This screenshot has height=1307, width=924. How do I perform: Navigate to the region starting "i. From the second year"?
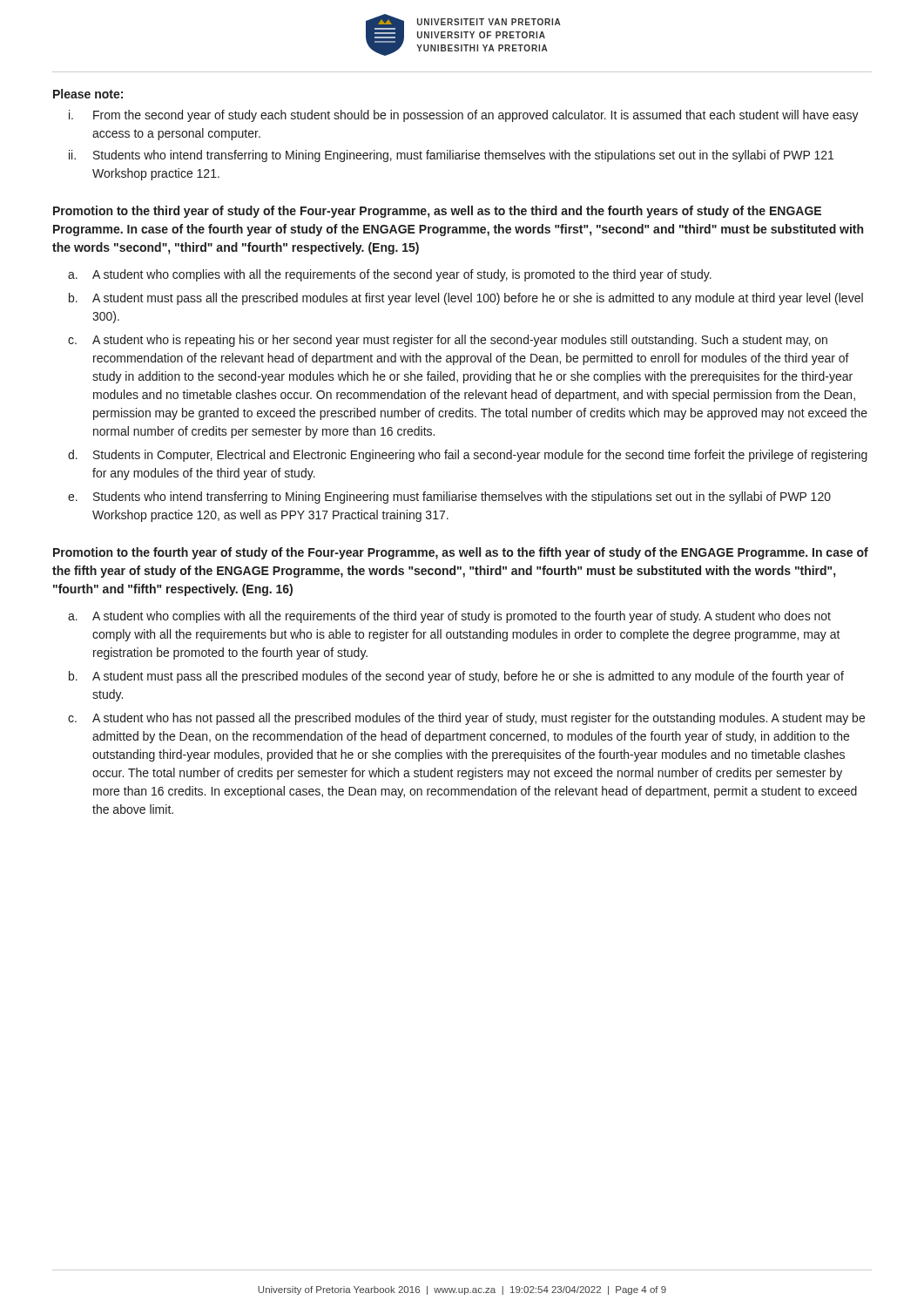tap(470, 125)
